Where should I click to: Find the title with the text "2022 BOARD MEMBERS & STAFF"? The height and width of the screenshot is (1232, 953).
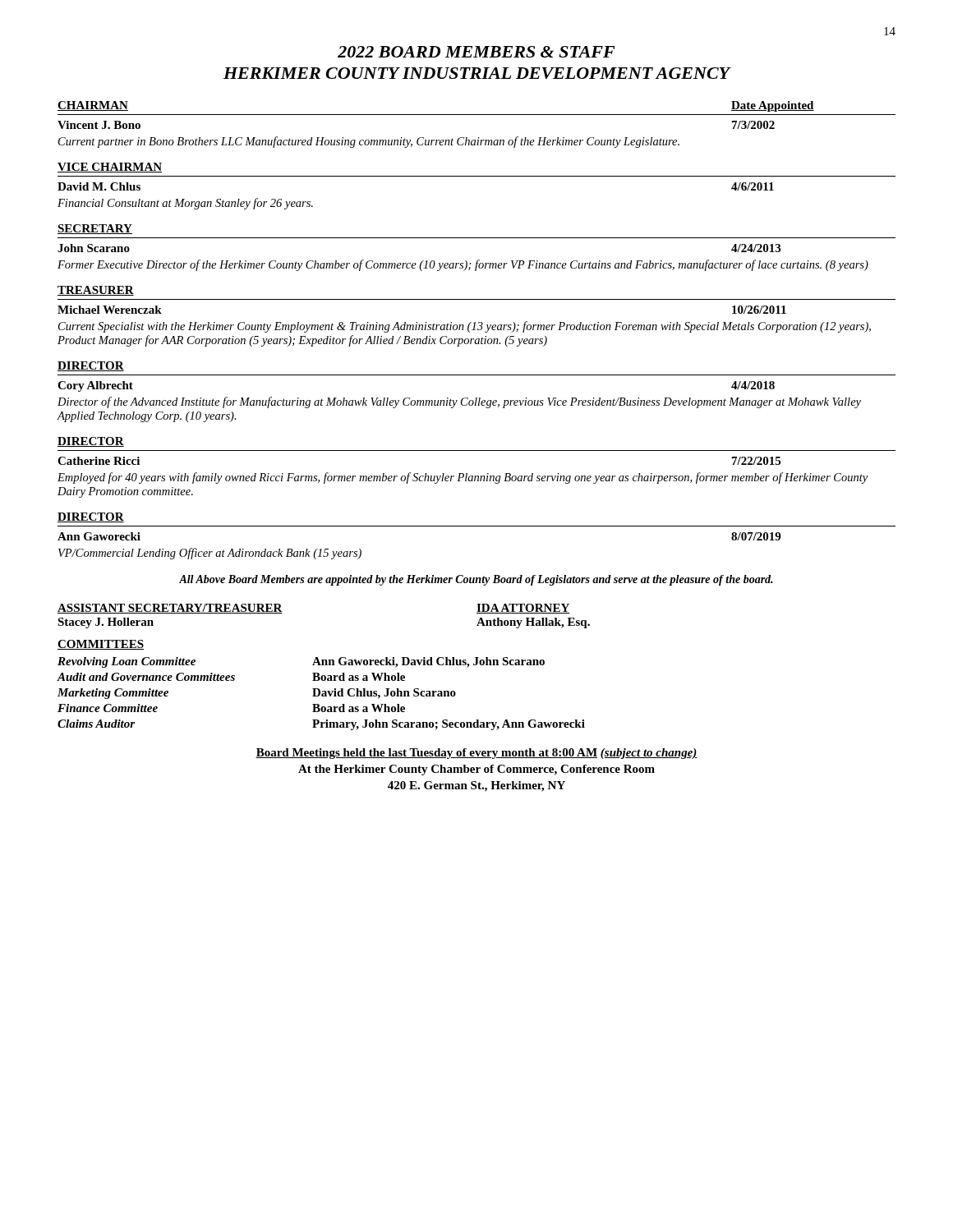coord(476,62)
